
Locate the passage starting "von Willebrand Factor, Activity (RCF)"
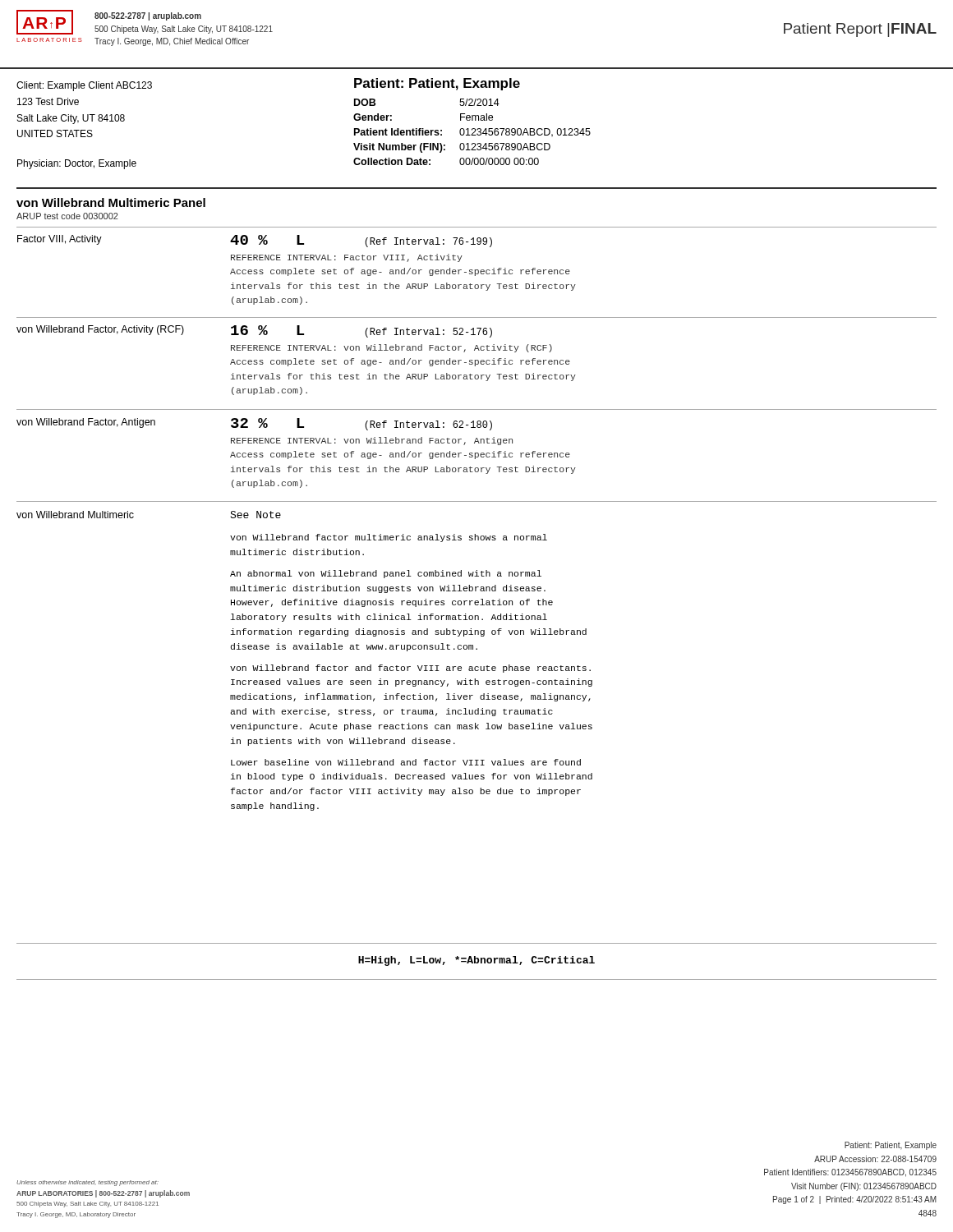(100, 329)
